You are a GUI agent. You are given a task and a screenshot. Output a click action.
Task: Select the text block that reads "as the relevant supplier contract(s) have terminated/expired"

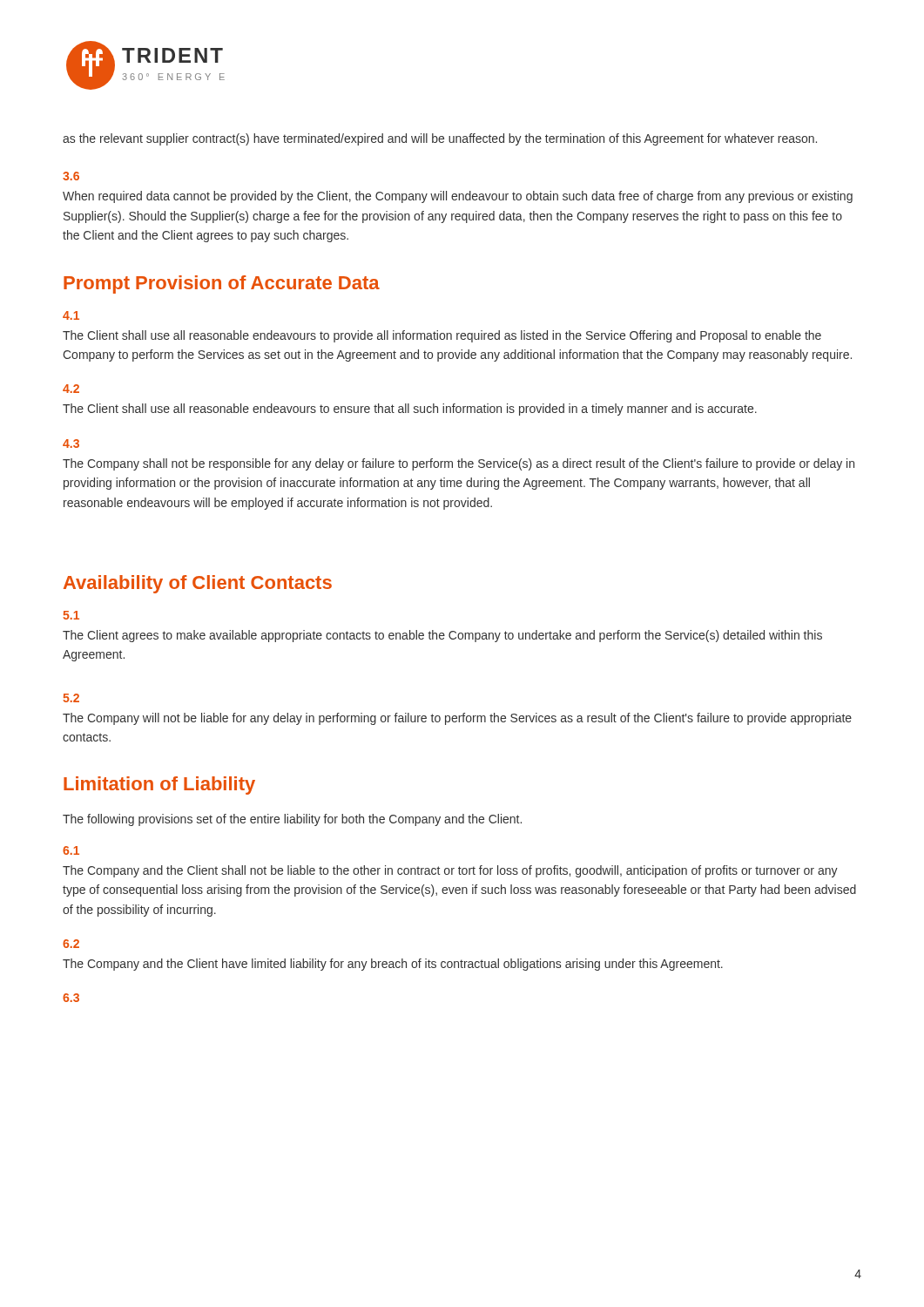440,139
